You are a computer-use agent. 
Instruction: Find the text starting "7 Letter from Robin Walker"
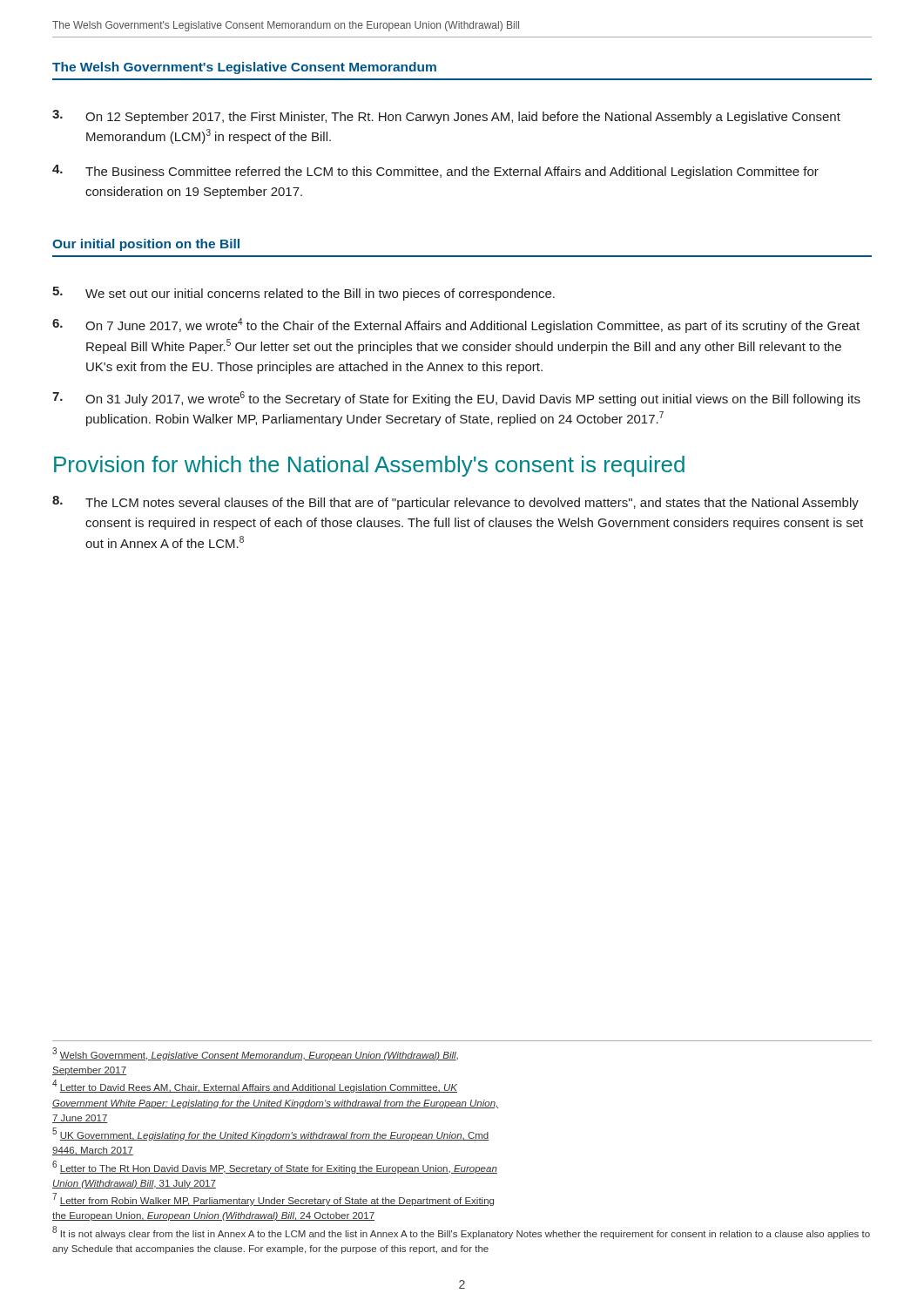point(273,1207)
